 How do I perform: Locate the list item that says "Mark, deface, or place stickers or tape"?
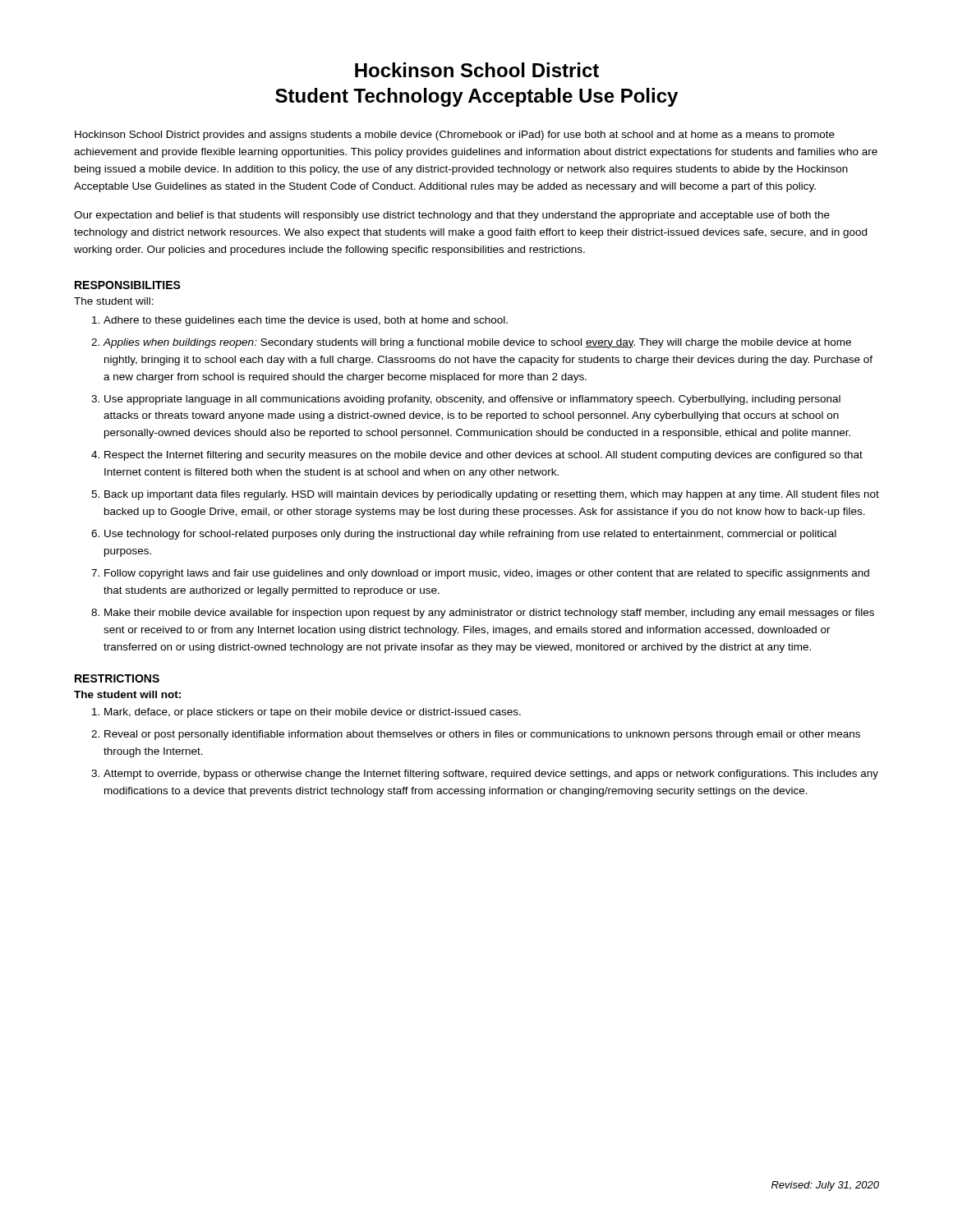491,713
